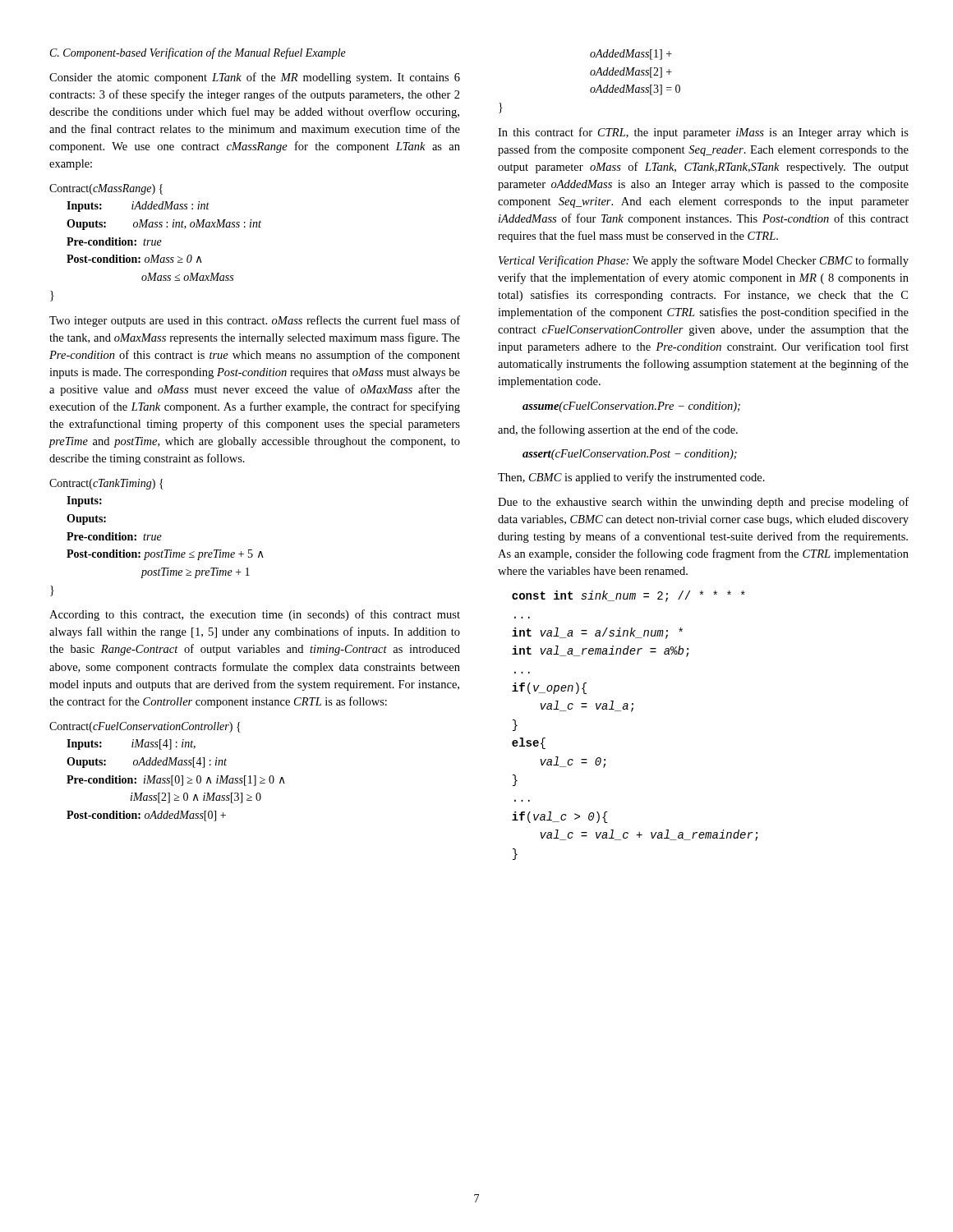Locate the text "assert(cFuelConservation.Post − condition);"
Viewport: 953px width, 1232px height.
click(630, 453)
